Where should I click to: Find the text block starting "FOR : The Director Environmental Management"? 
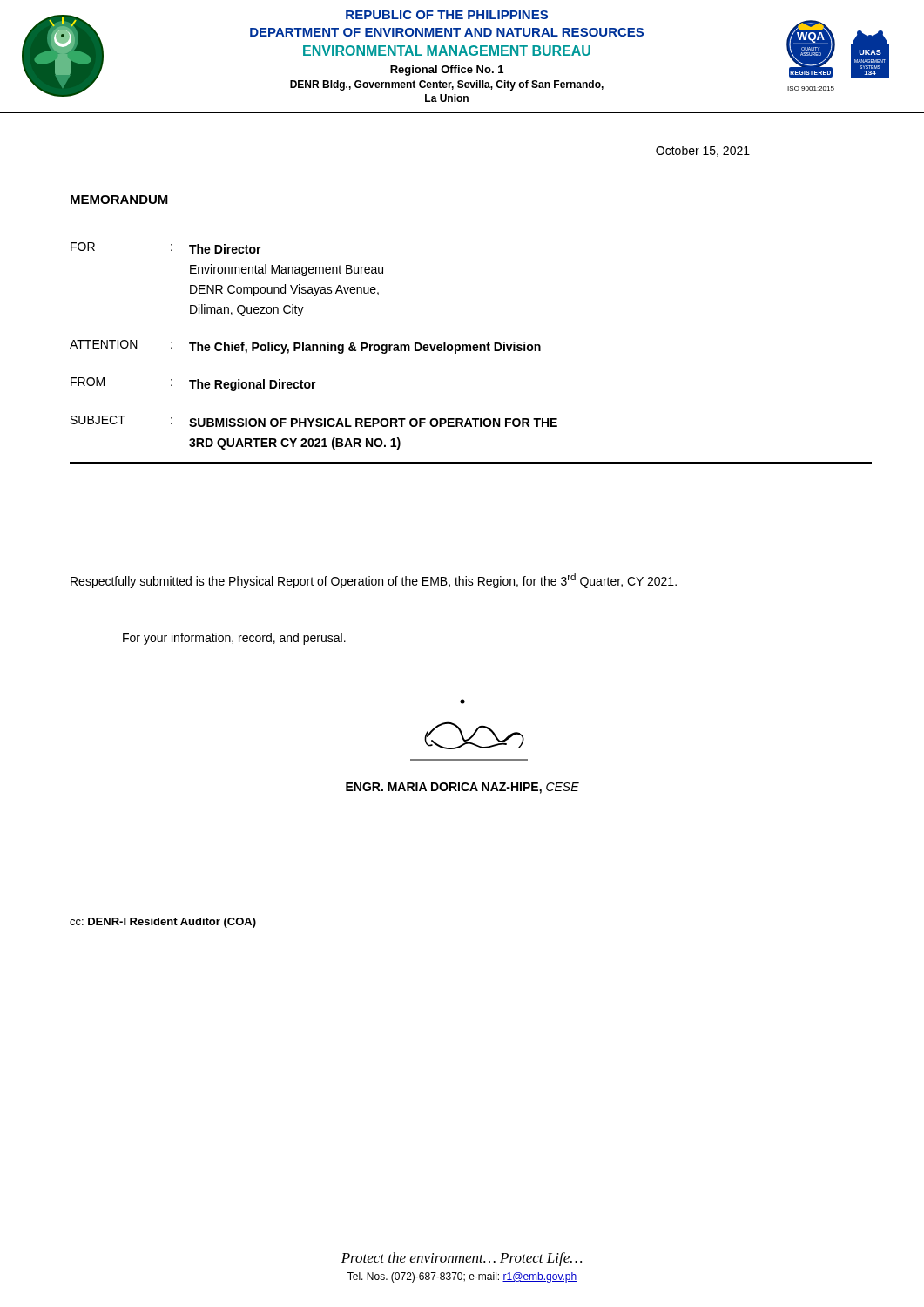click(x=471, y=351)
